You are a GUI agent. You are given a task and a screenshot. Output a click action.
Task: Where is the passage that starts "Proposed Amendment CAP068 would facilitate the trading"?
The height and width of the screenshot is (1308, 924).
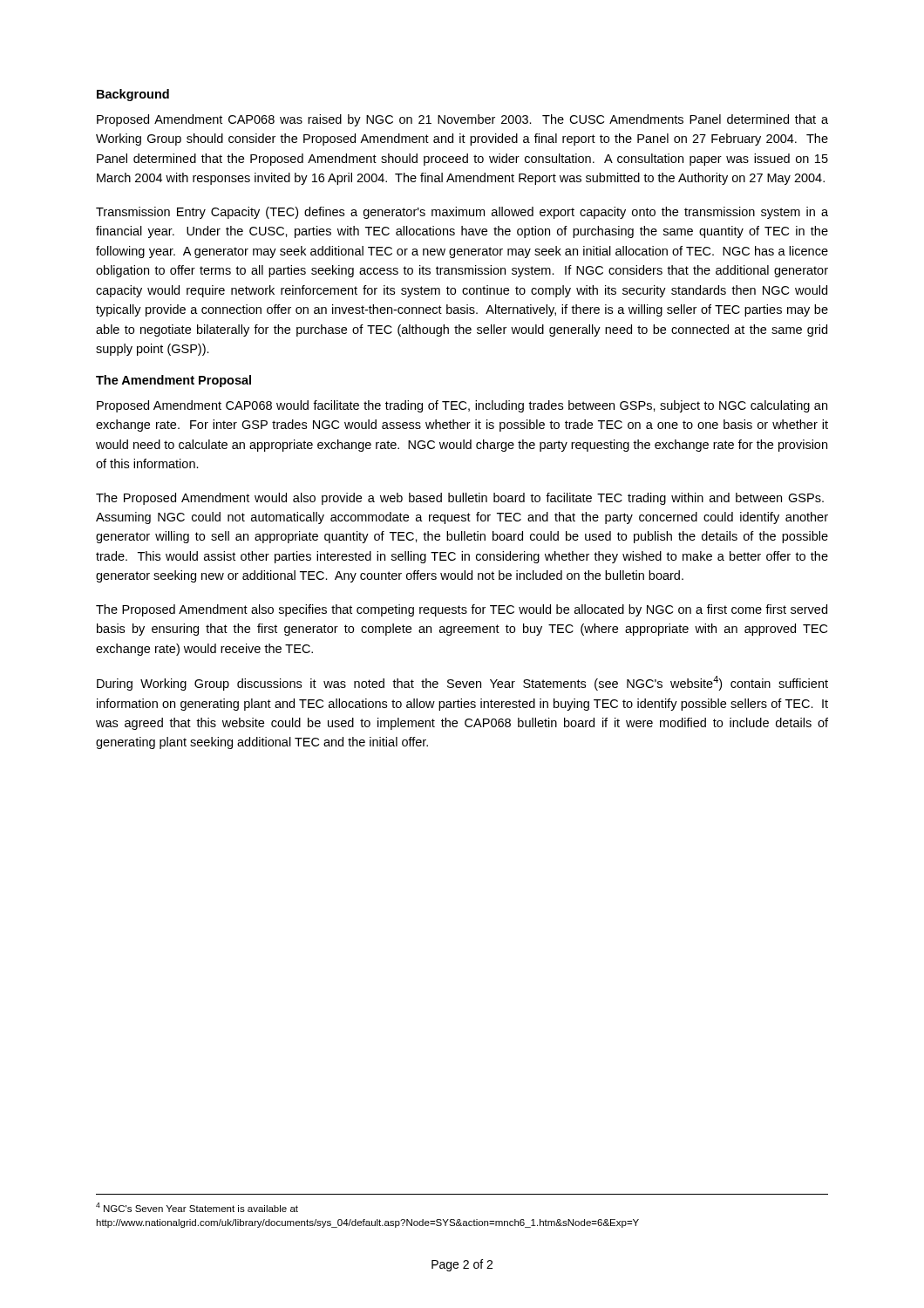pos(462,435)
